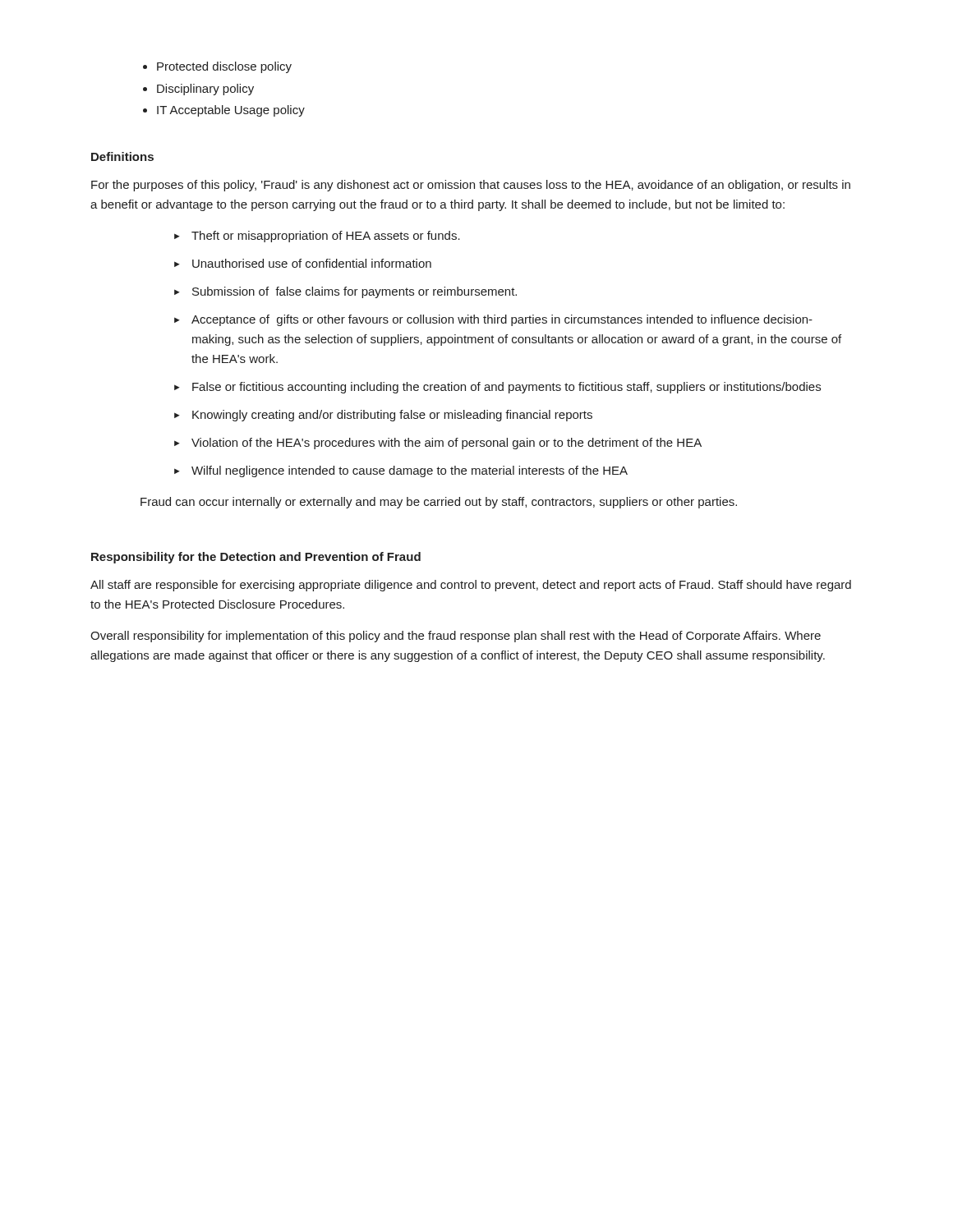The height and width of the screenshot is (1232, 953).
Task: Navigate to the passage starting "Fraud can occur internally or externally and may"
Action: click(x=439, y=501)
